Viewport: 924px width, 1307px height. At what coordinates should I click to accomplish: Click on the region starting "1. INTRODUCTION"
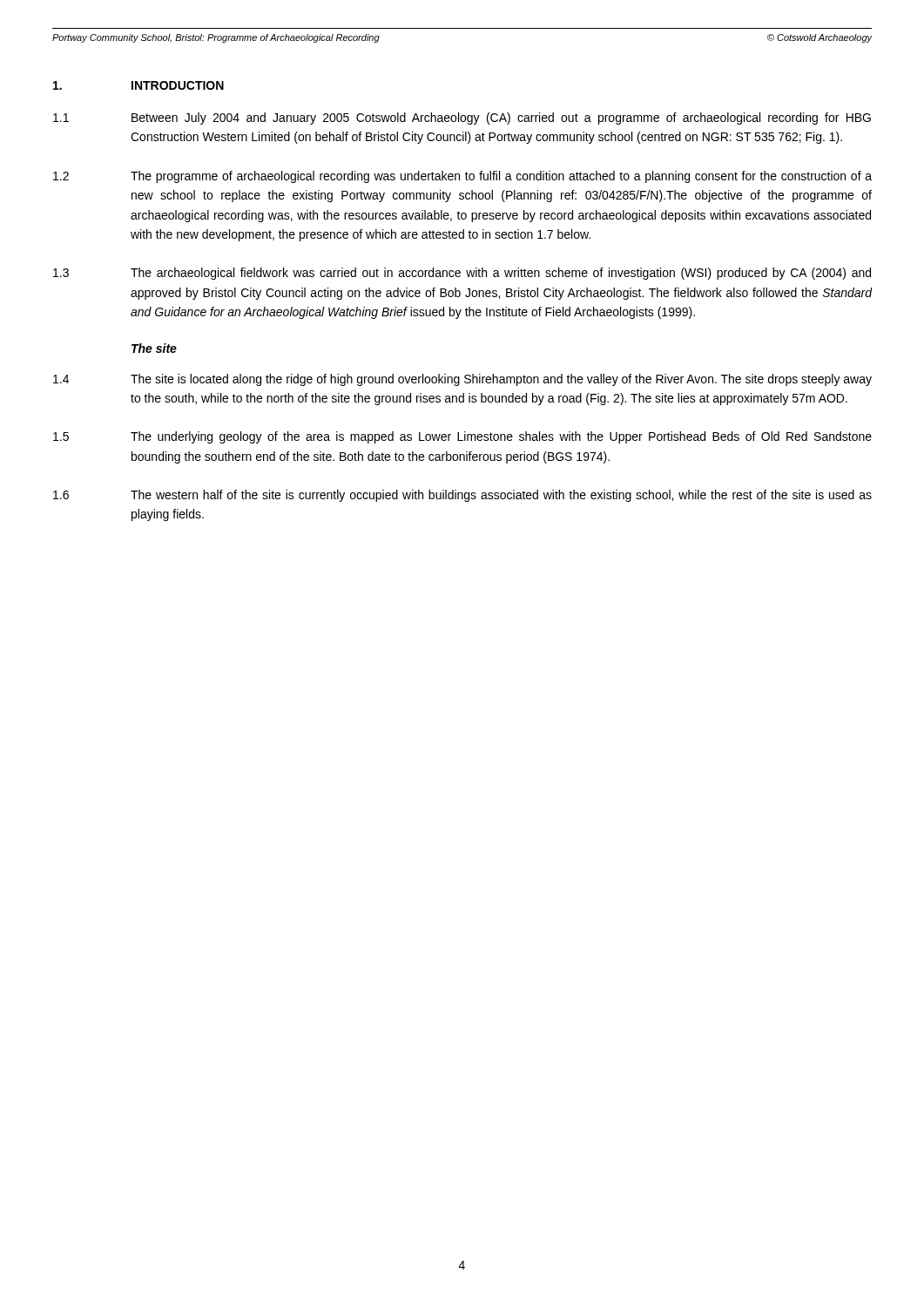coord(138,85)
